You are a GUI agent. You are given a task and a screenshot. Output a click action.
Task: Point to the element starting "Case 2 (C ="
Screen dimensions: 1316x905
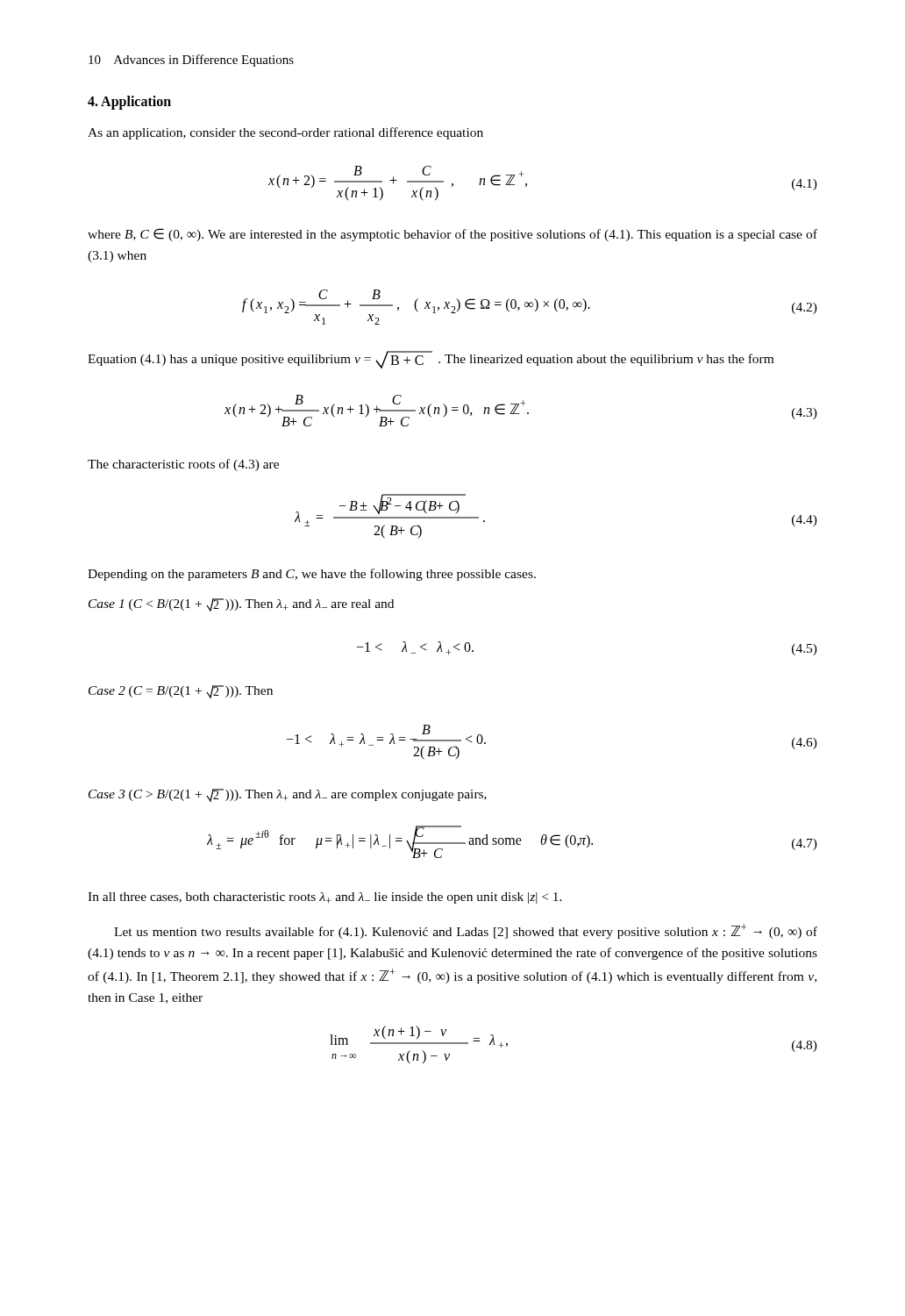[180, 691]
